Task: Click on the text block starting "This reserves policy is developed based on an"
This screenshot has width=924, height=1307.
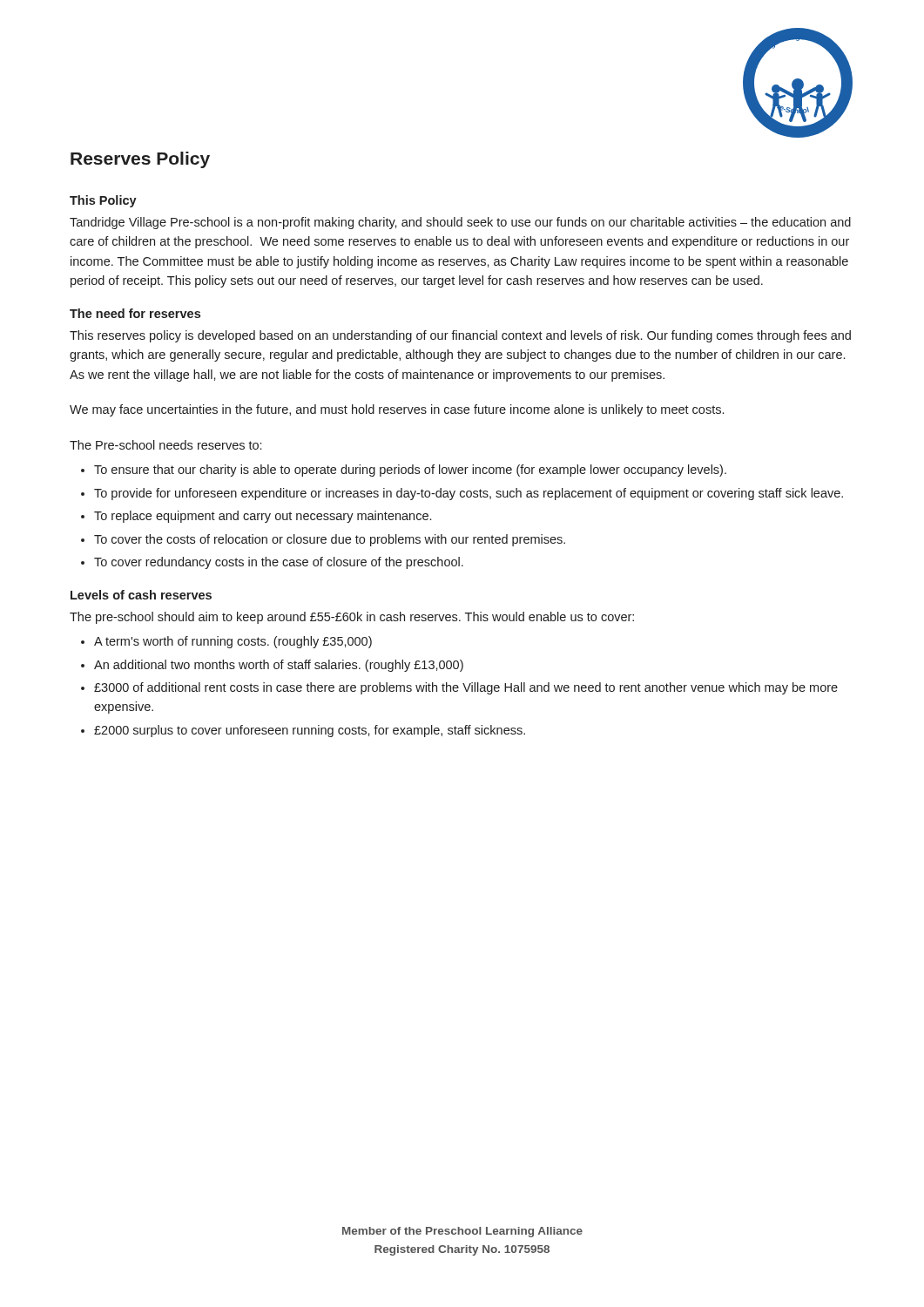Action: pos(462,355)
